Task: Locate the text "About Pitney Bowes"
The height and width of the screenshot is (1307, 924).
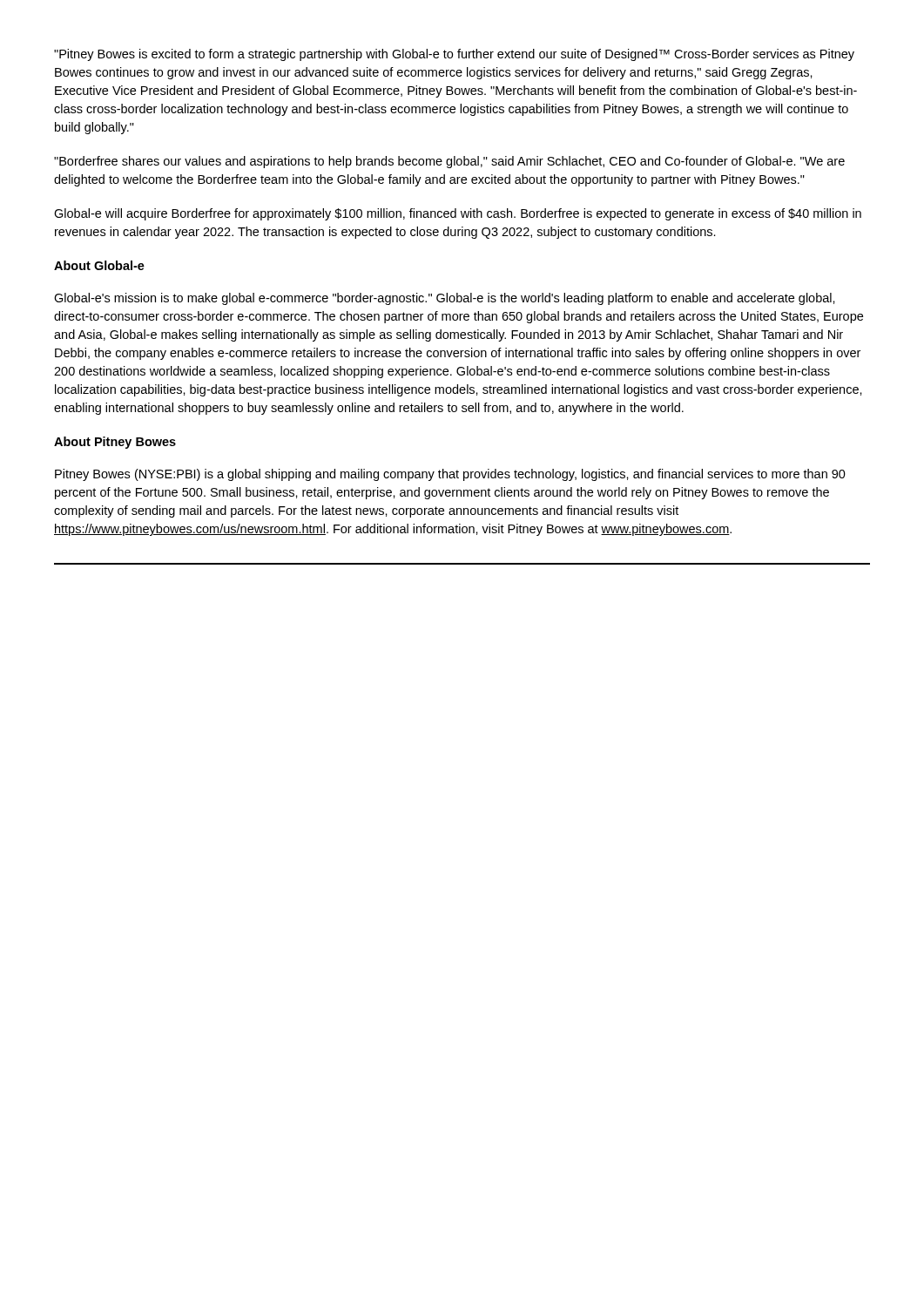Action: click(115, 442)
